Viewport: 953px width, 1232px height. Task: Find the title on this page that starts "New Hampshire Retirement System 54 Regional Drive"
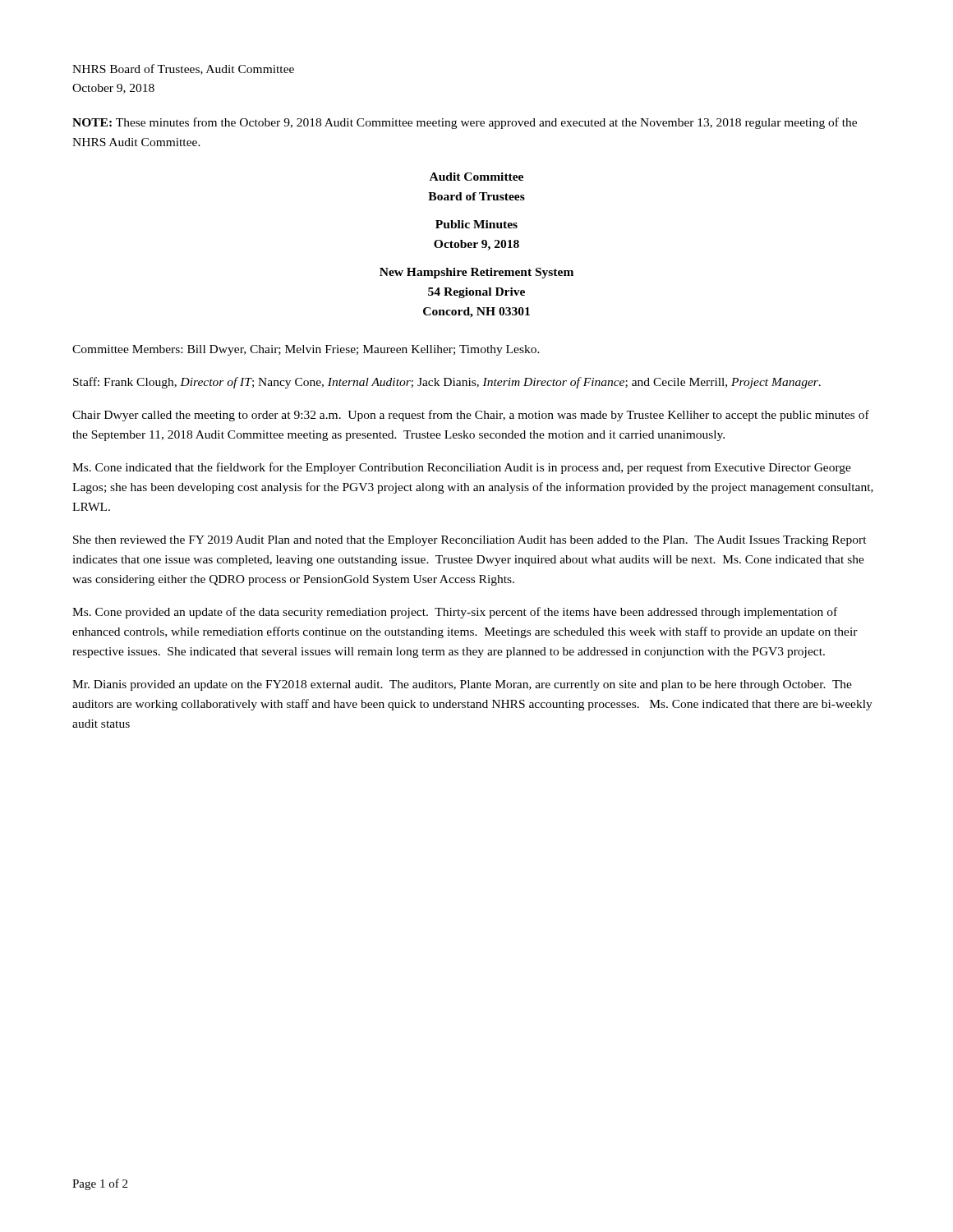pos(476,291)
